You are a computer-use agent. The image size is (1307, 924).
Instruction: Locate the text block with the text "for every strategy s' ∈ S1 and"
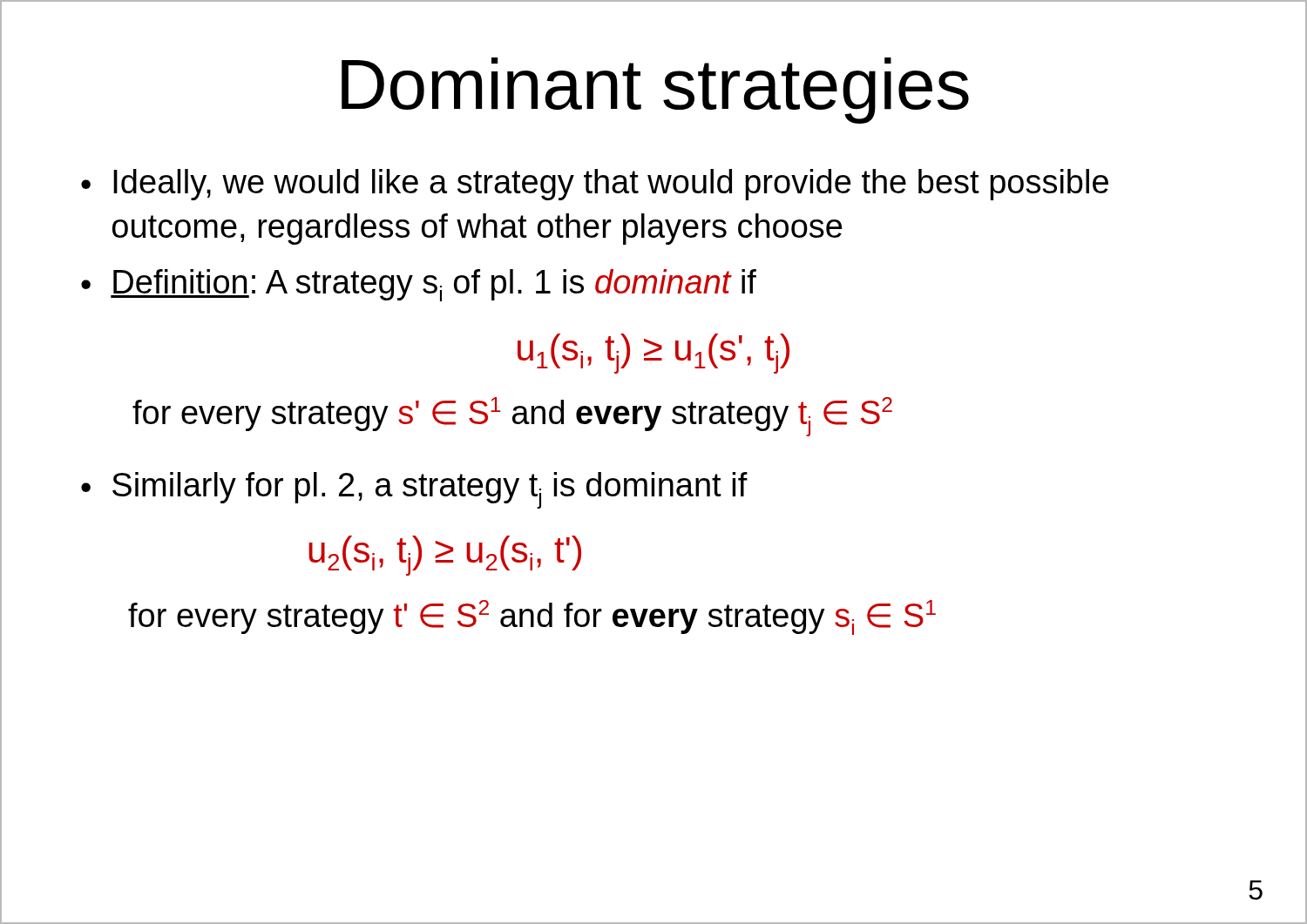(x=513, y=414)
